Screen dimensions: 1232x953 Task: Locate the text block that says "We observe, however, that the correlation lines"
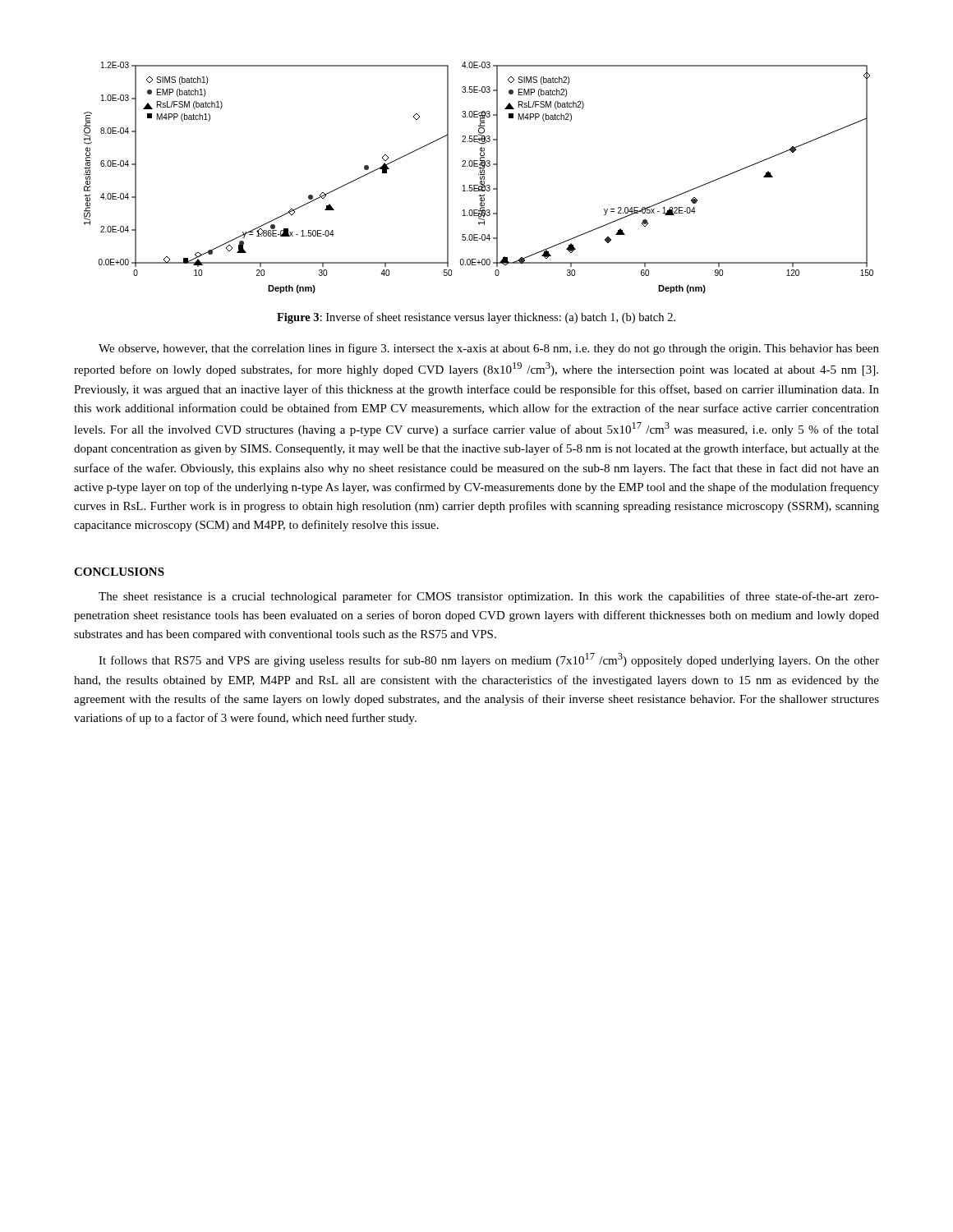[476, 437]
